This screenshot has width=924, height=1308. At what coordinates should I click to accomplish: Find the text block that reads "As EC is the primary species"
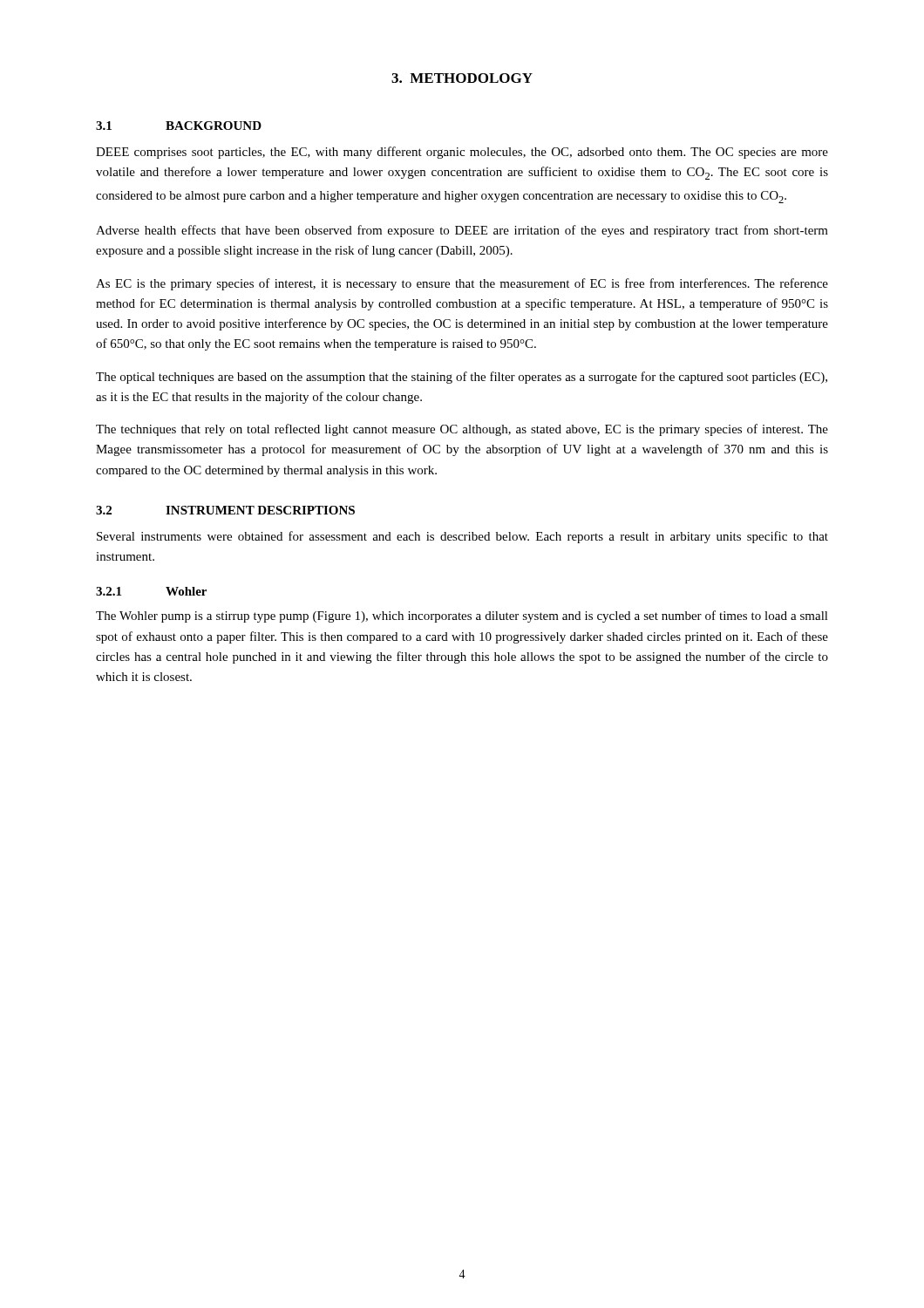point(462,313)
